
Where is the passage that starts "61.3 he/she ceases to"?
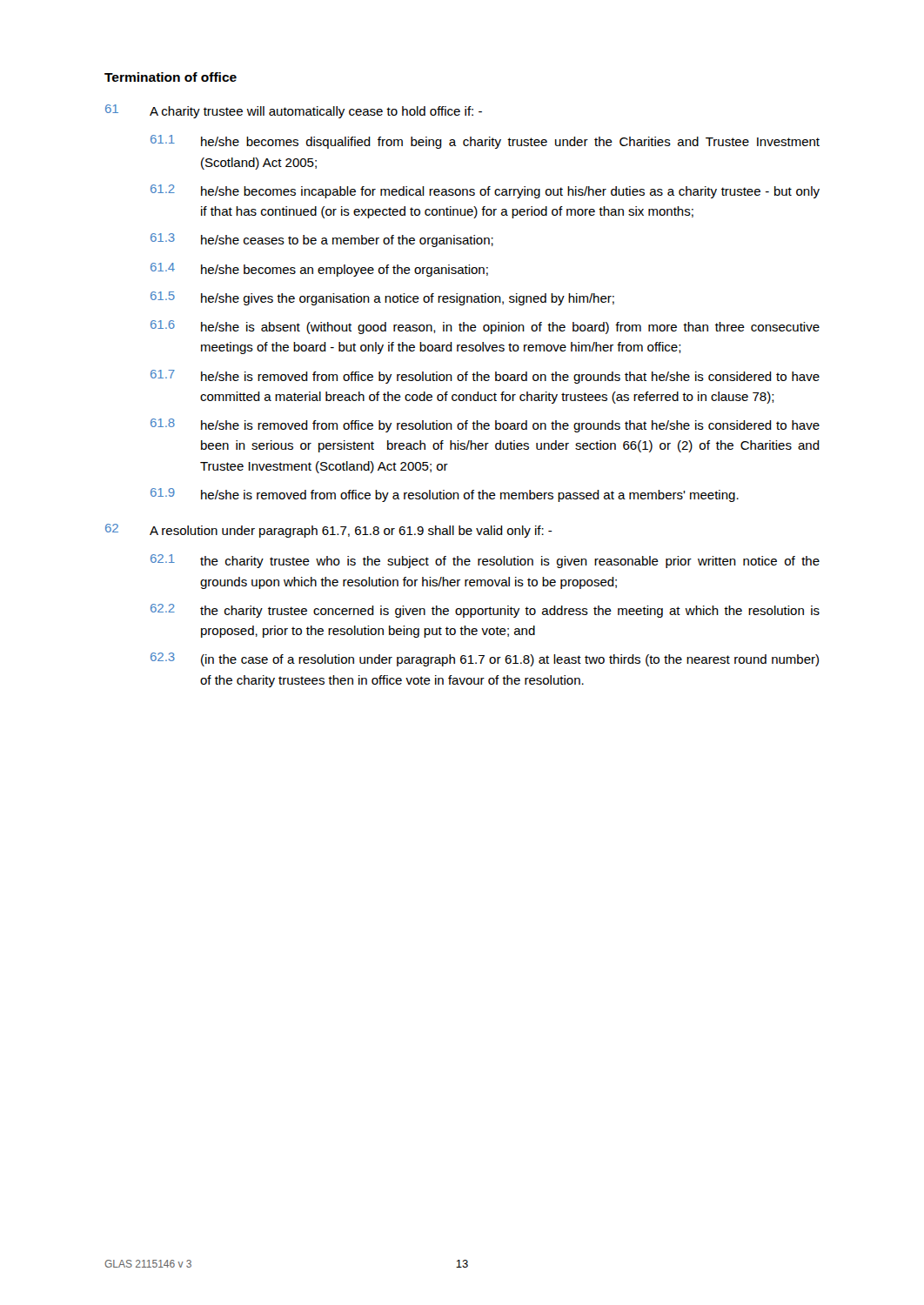click(x=485, y=240)
